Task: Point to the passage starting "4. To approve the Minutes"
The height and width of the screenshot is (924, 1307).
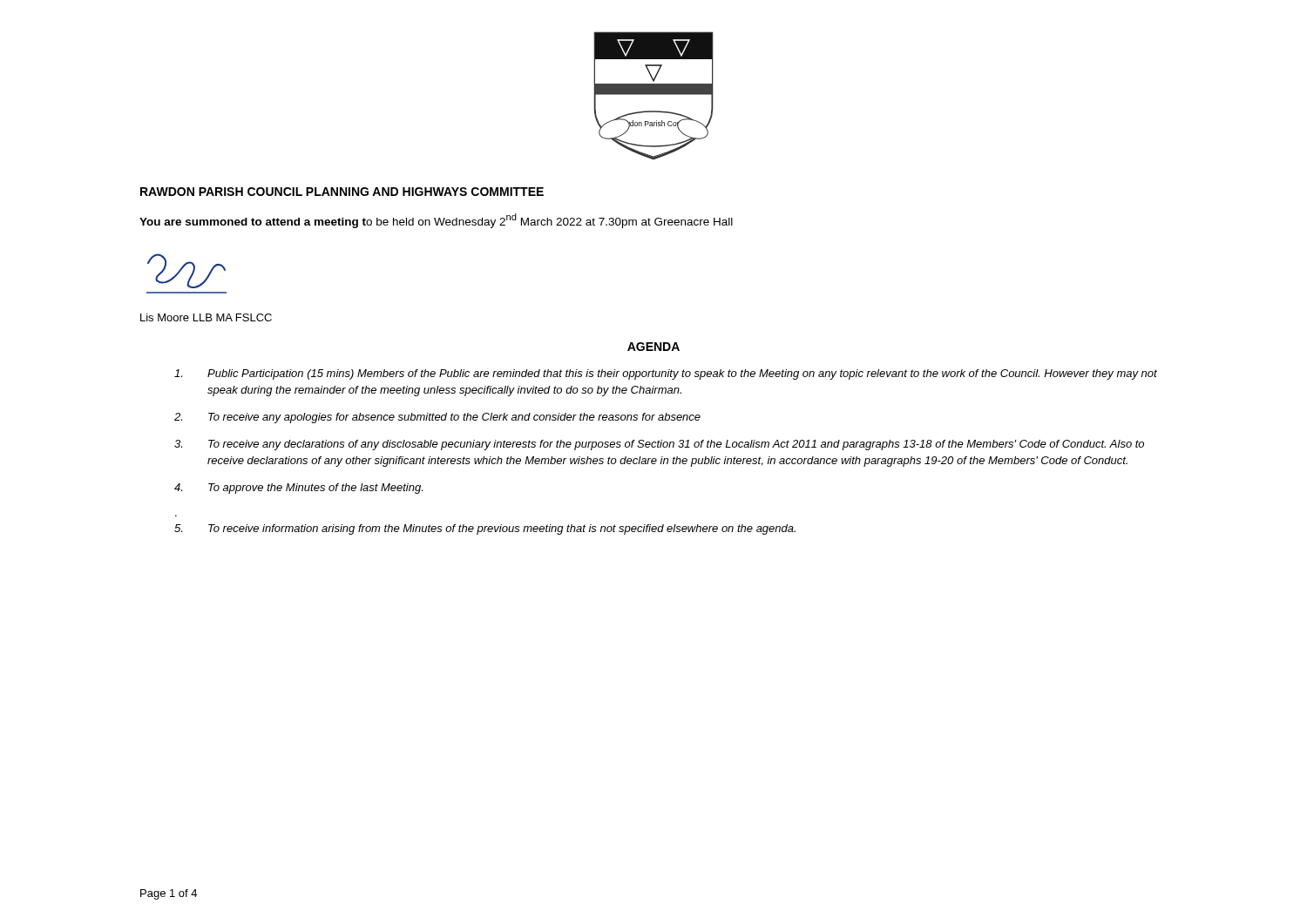Action: coord(298,489)
